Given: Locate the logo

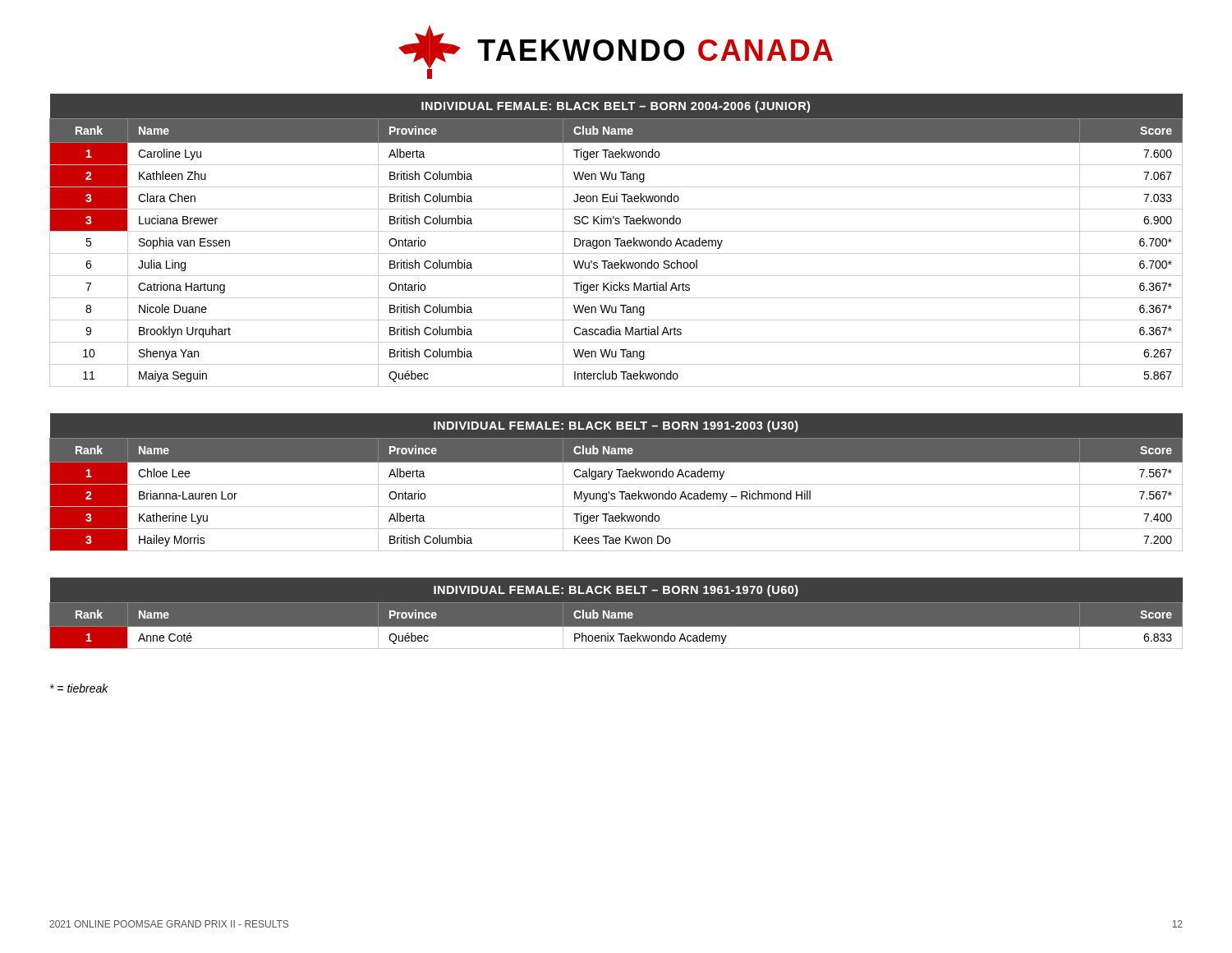Looking at the screenshot, I should click(616, 47).
